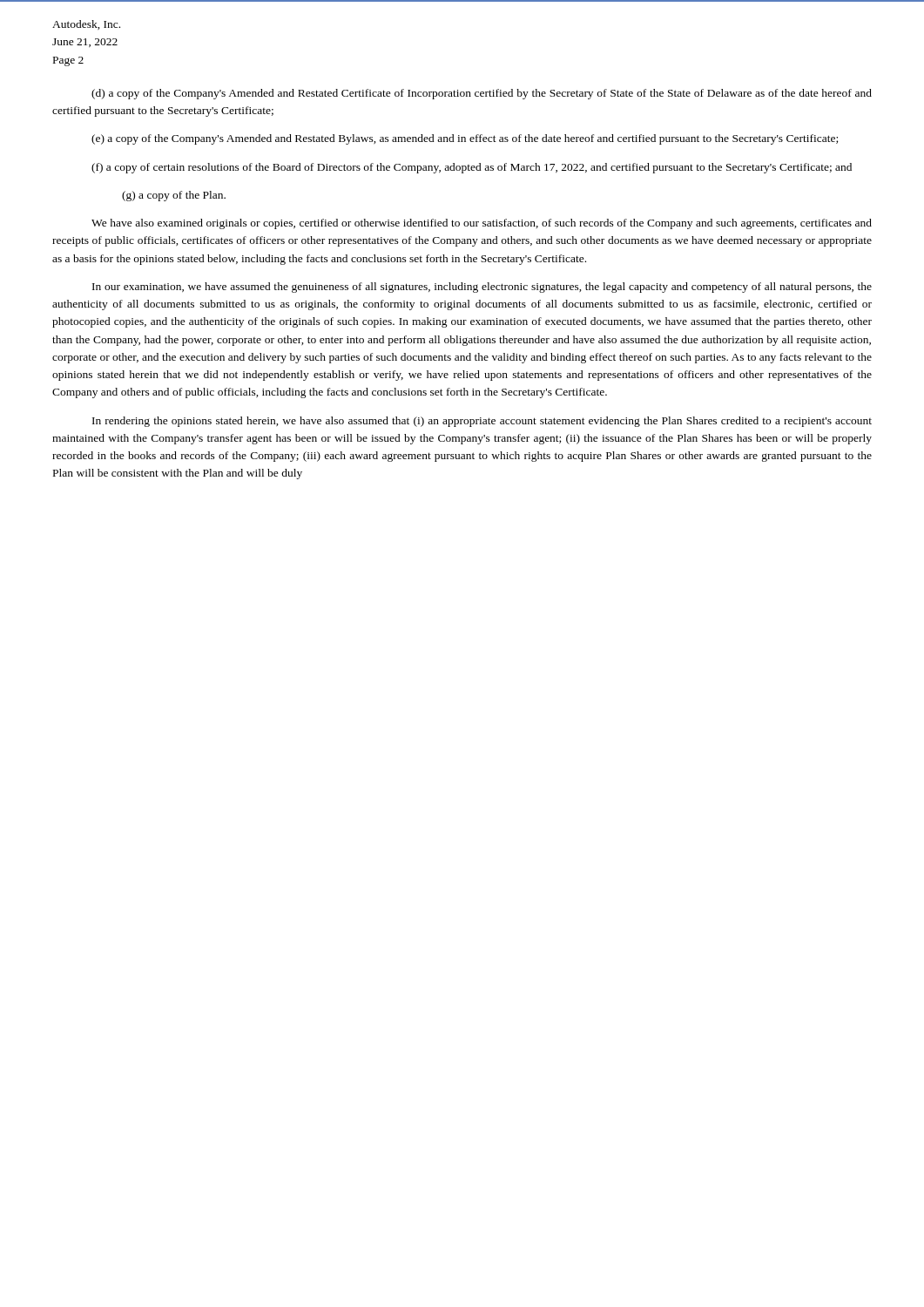924x1307 pixels.
Task: Point to the block beginning "We have also examined"
Action: (462, 240)
